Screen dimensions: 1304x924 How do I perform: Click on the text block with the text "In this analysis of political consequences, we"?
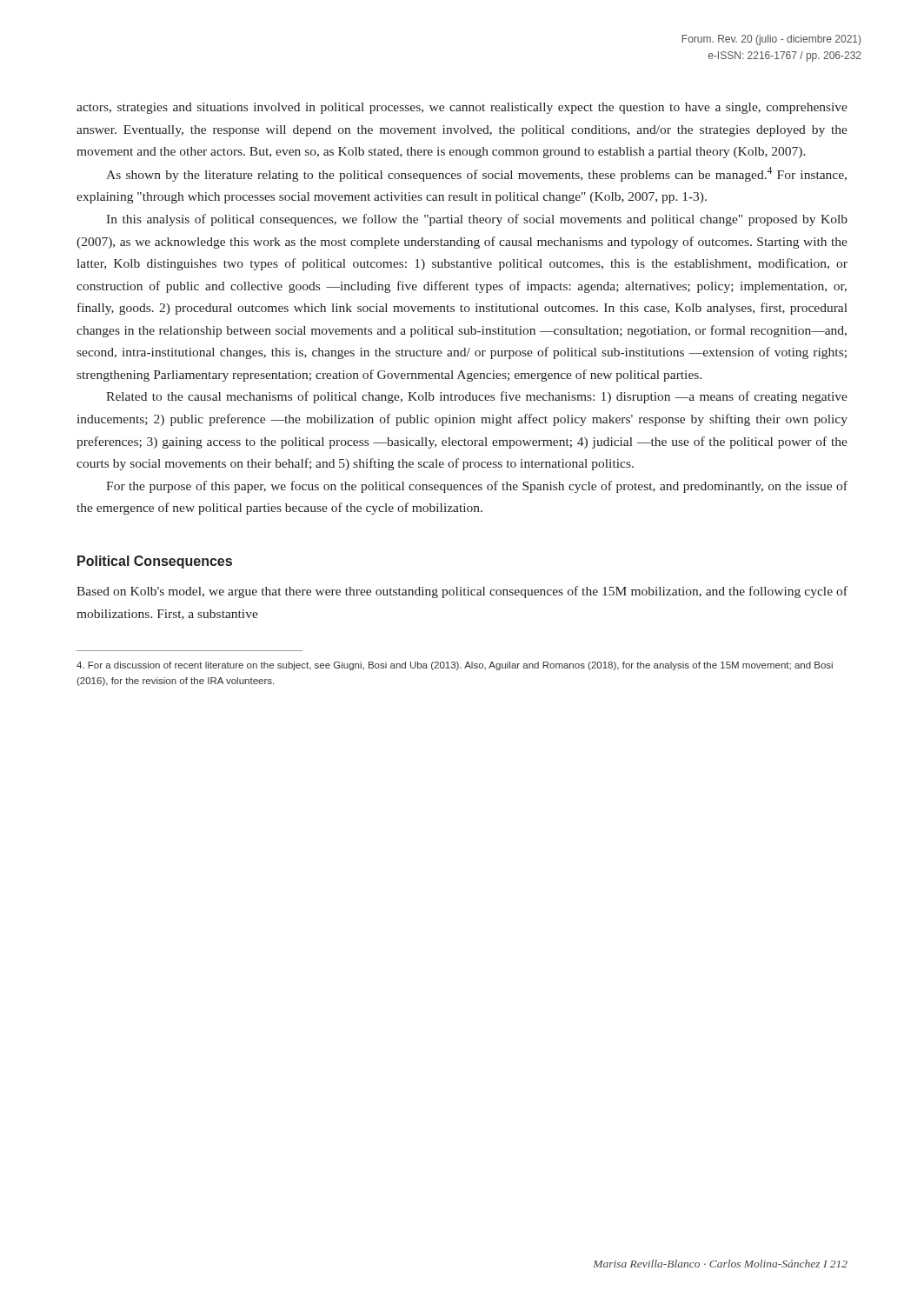[462, 296]
